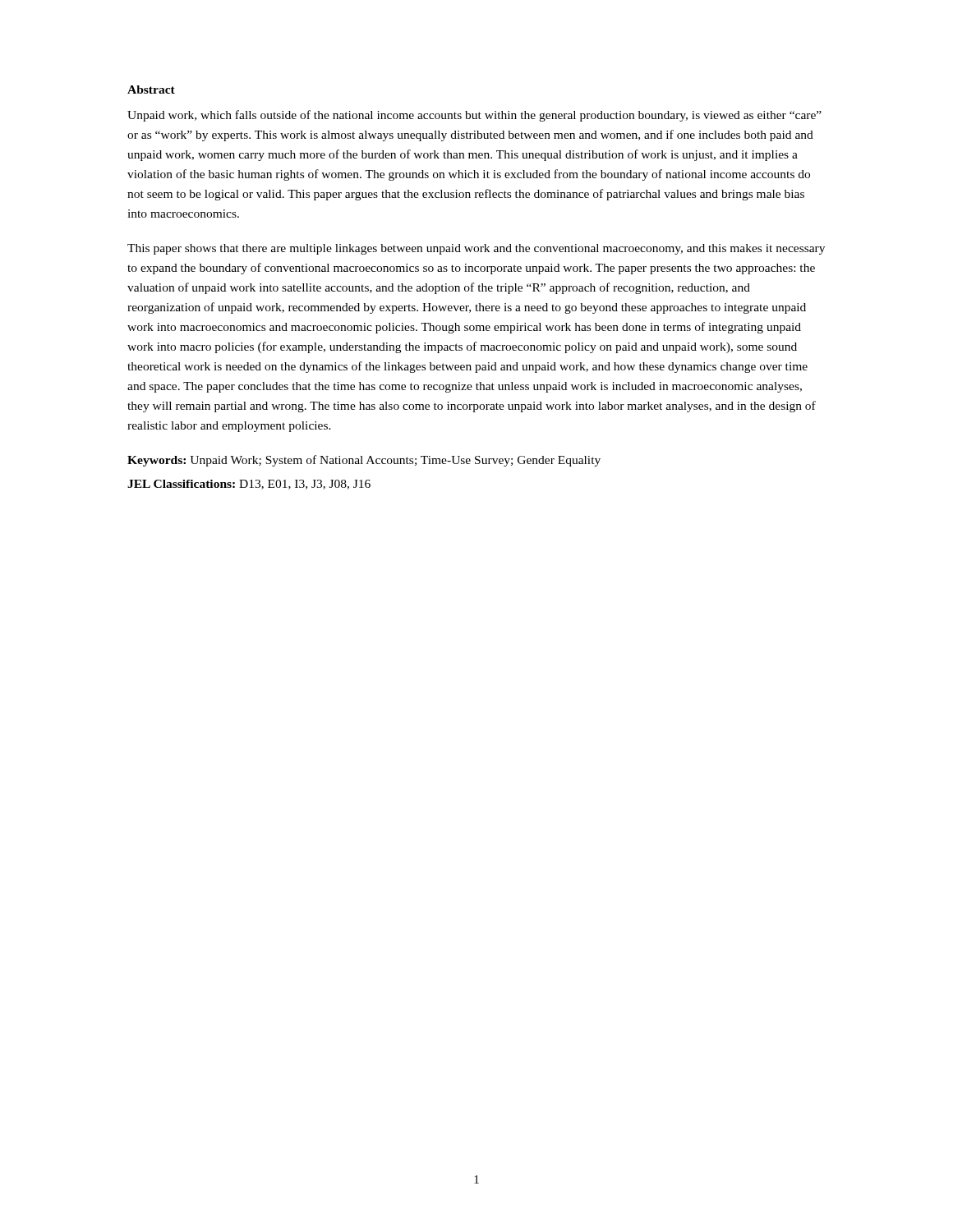
Task: Click the passage that begins "This paper shows that there are"
Action: pos(476,336)
